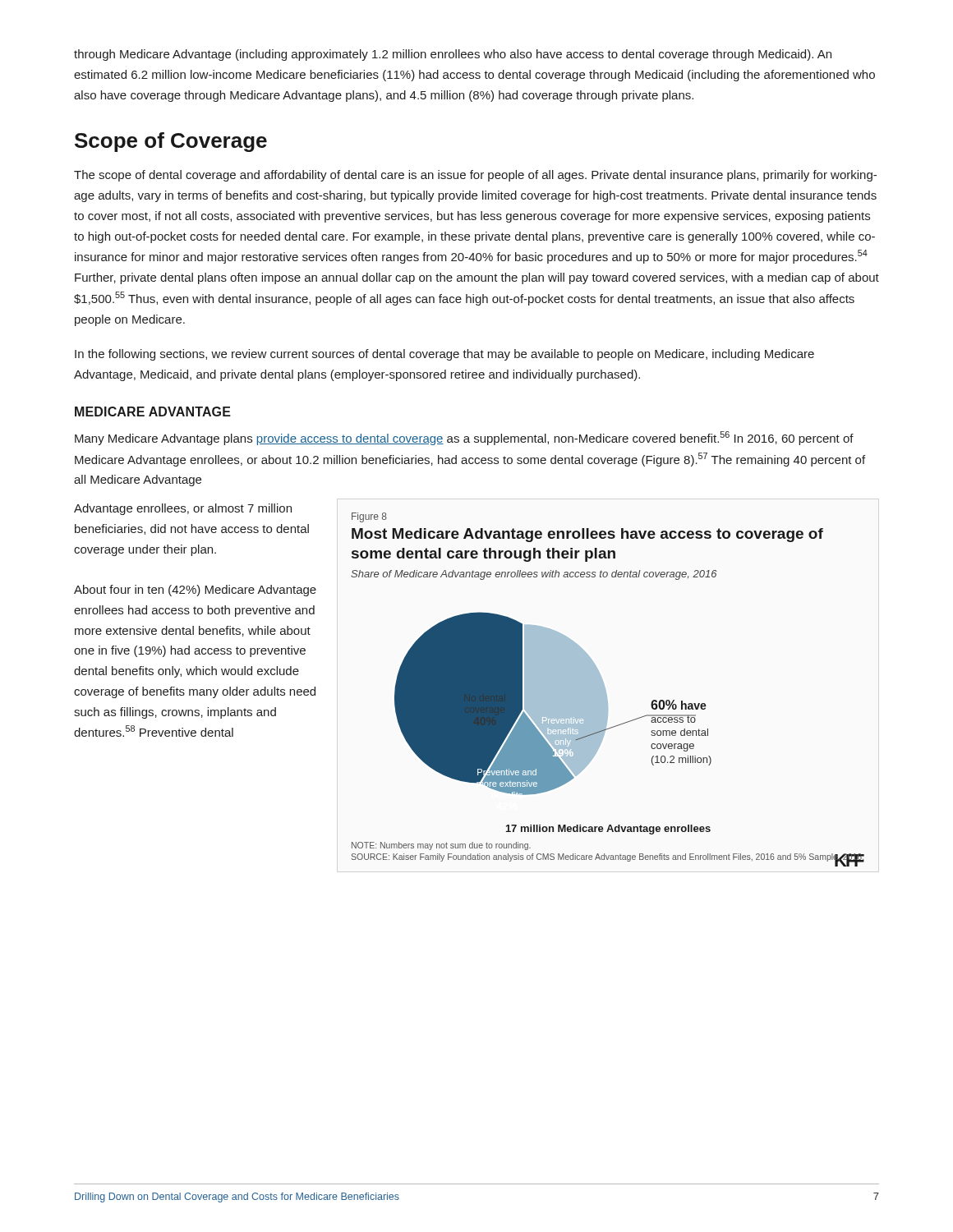Point to the block beginning "Advantage enrollees, or almost"
Image resolution: width=953 pixels, height=1232 pixels.
click(195, 620)
